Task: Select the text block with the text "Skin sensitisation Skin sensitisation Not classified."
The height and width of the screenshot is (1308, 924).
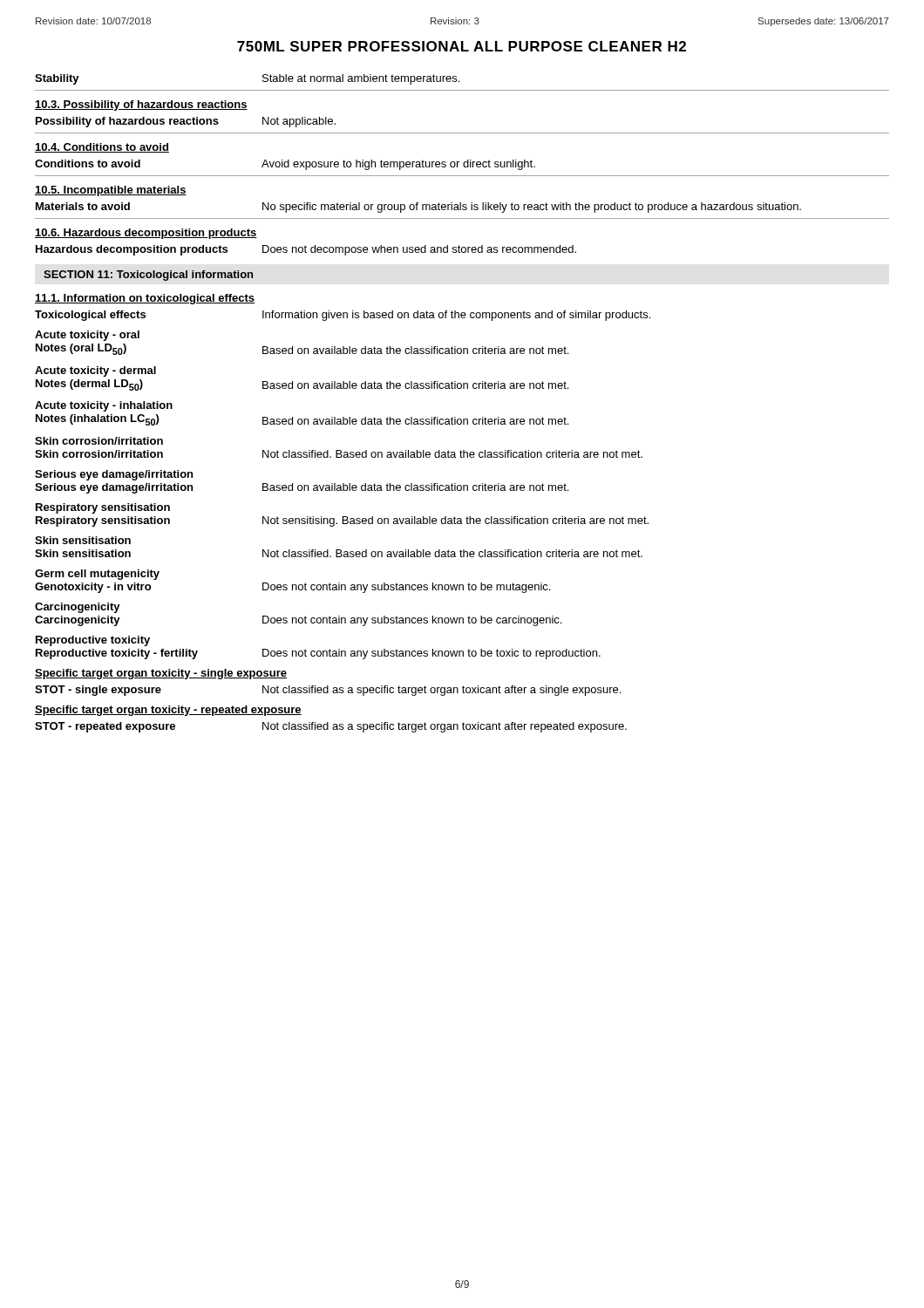Action: pyautogui.click(x=462, y=547)
